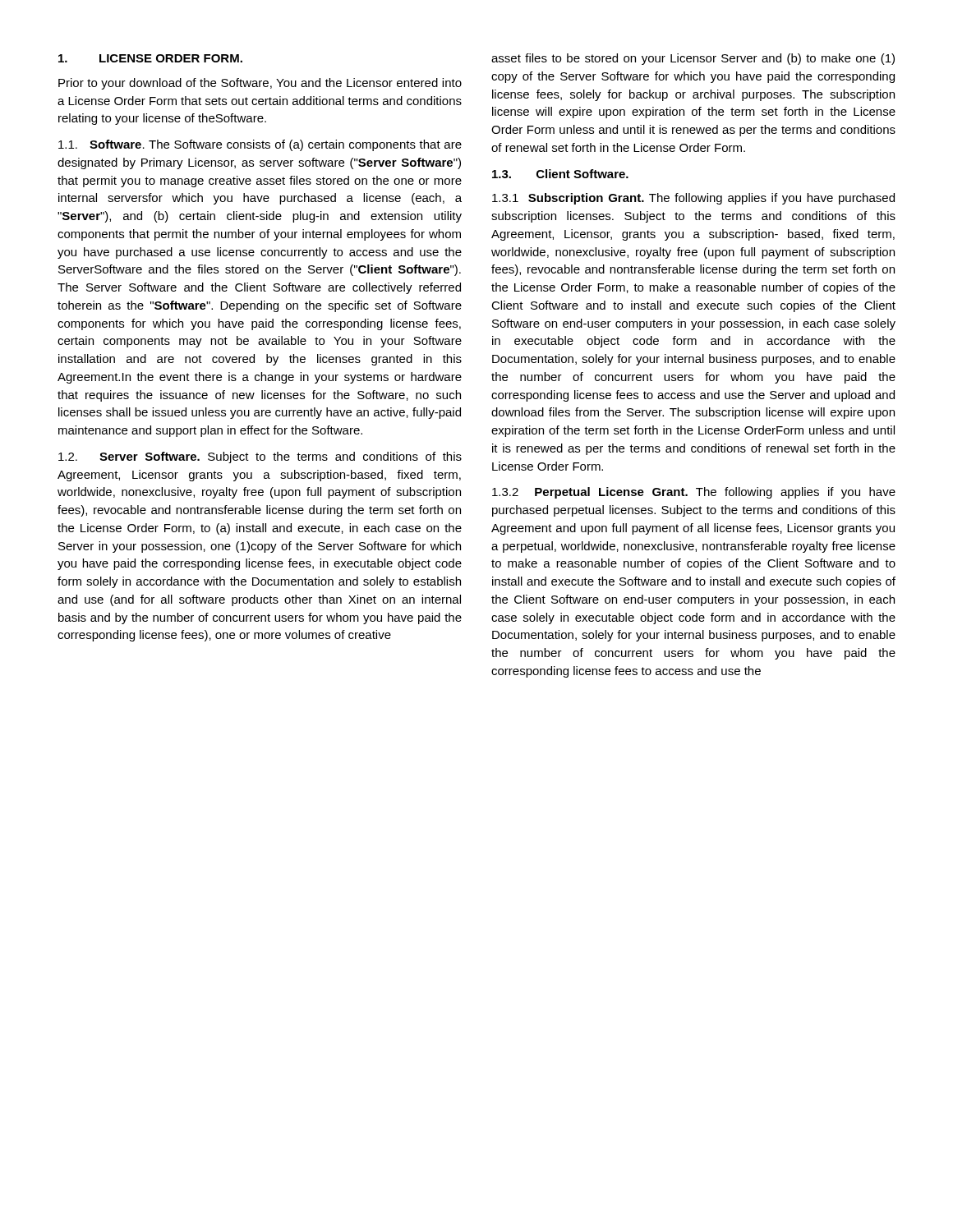Click on the text block containing "3.2 Perpetual License"
Screen dimensions: 1232x953
point(693,581)
